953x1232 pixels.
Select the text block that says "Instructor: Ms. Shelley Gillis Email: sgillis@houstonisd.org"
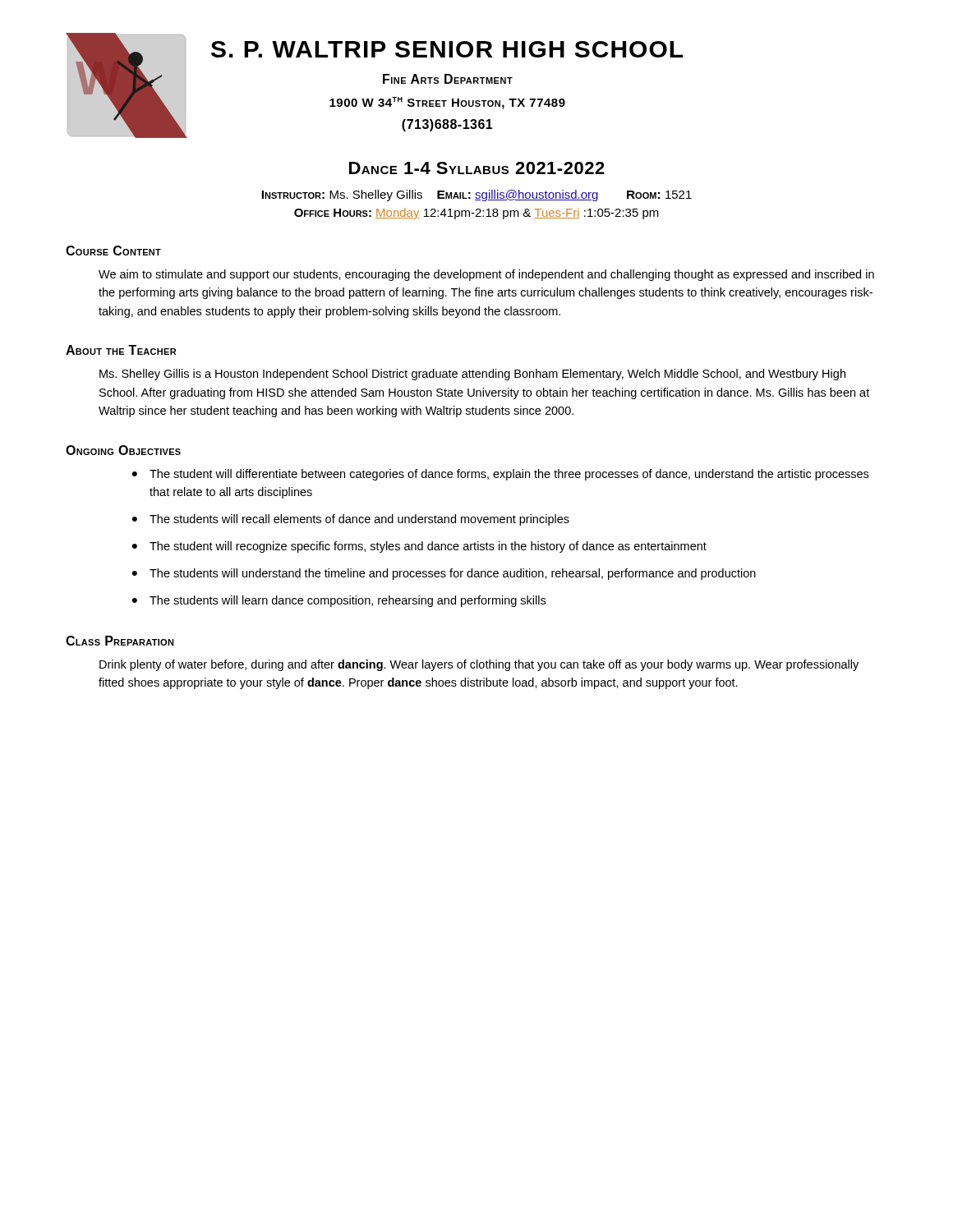coord(476,194)
